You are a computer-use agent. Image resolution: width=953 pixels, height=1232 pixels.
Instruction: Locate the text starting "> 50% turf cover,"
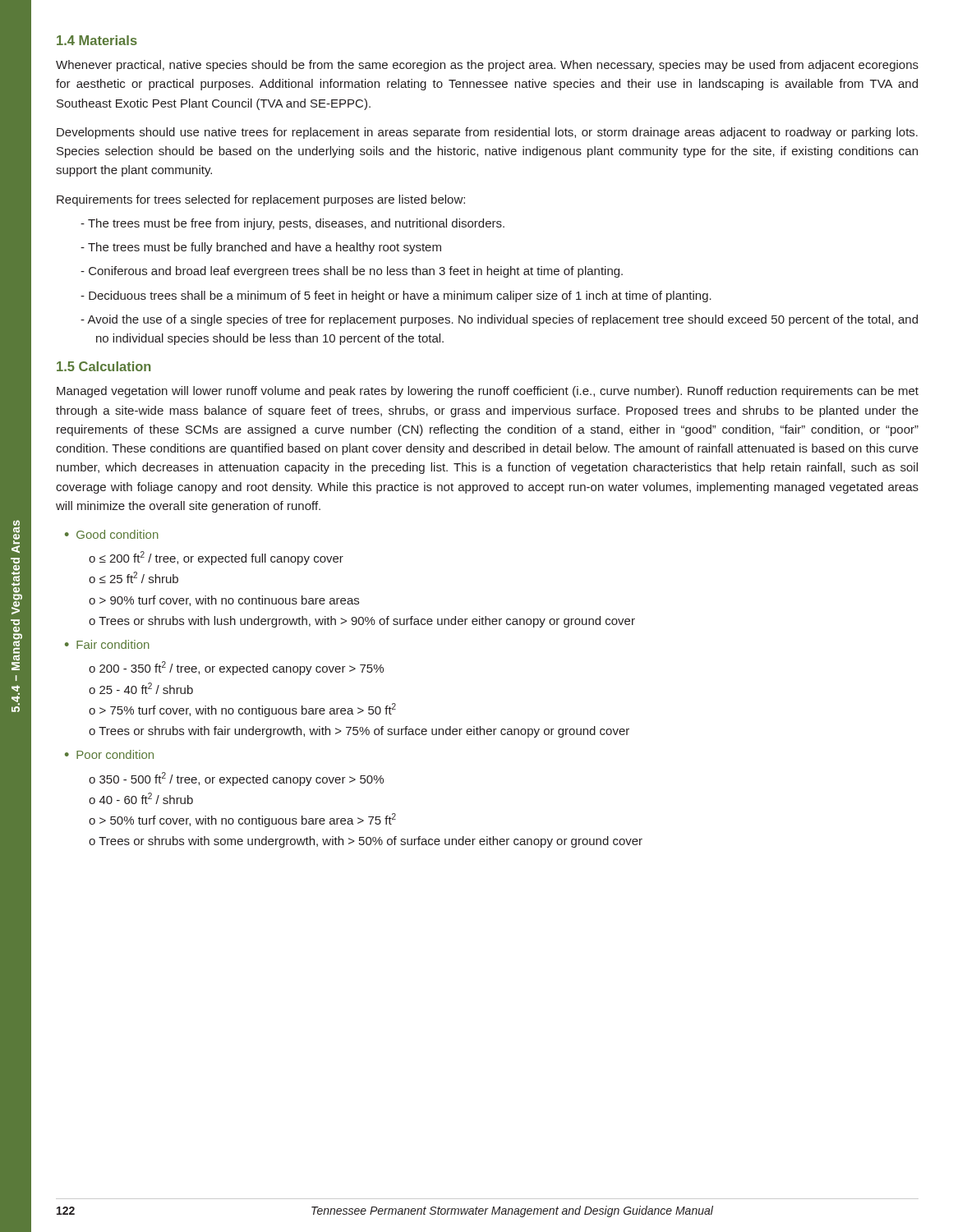248,820
